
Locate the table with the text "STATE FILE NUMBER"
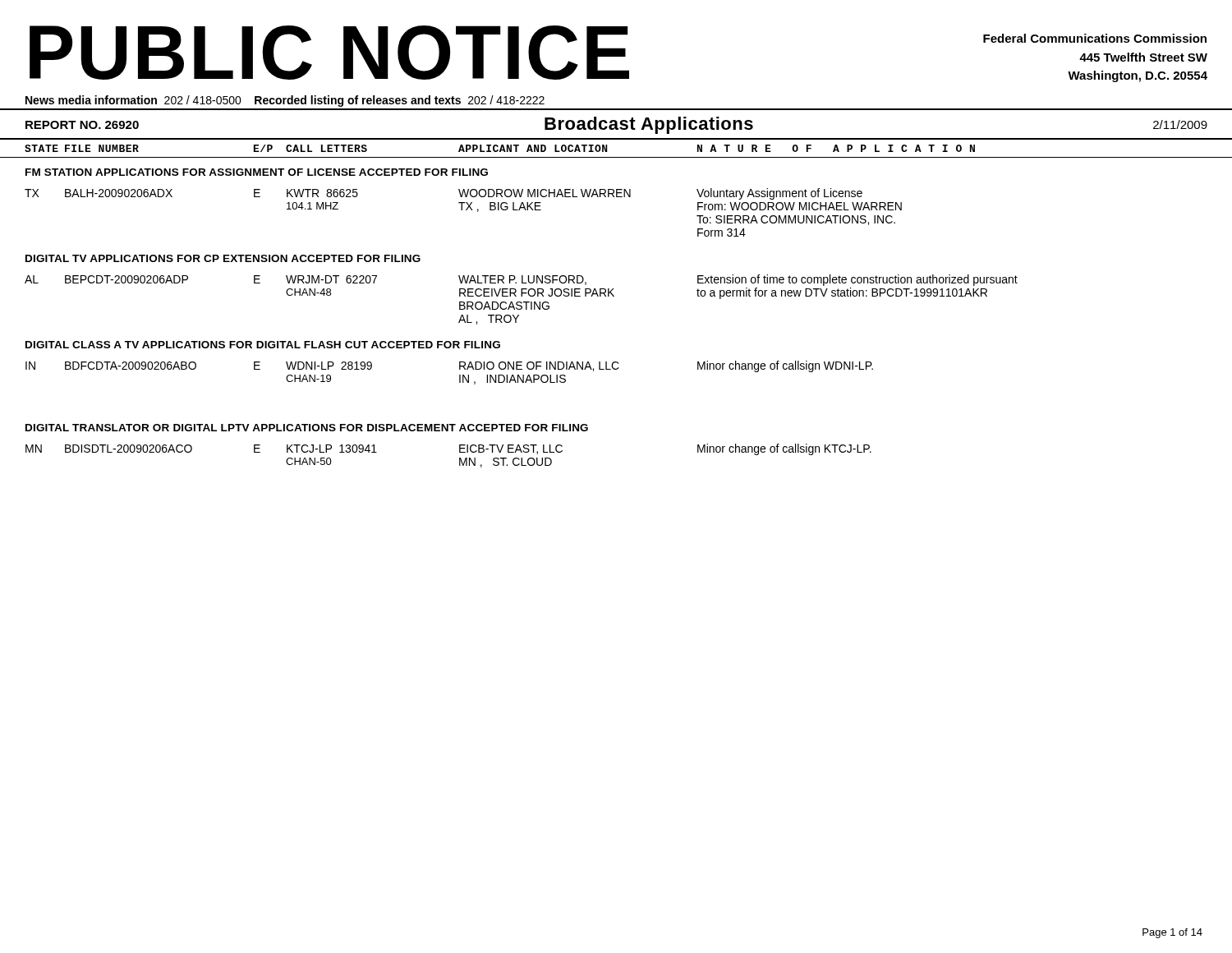pyautogui.click(x=616, y=149)
